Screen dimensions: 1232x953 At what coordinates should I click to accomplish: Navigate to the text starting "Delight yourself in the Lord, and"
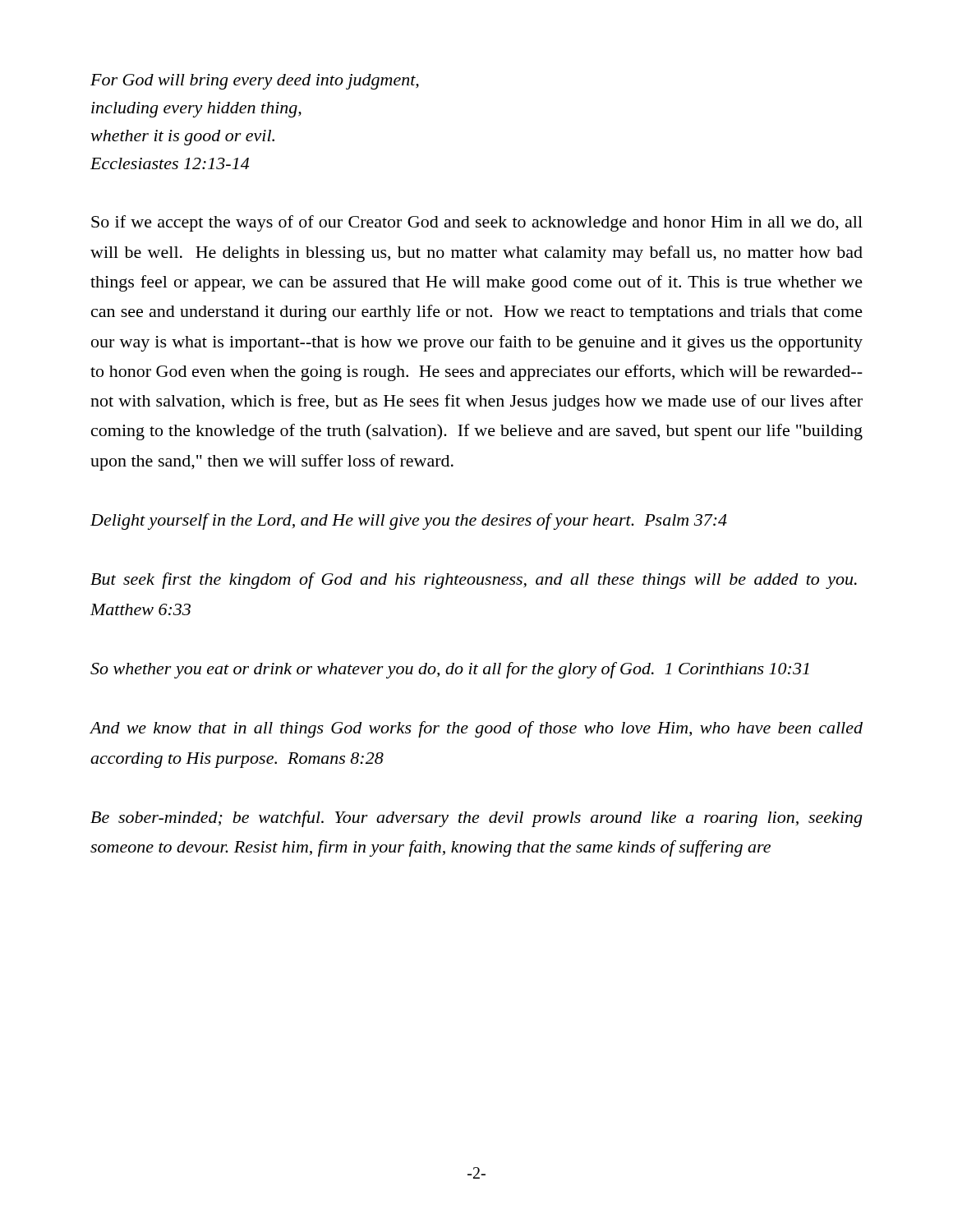409,520
